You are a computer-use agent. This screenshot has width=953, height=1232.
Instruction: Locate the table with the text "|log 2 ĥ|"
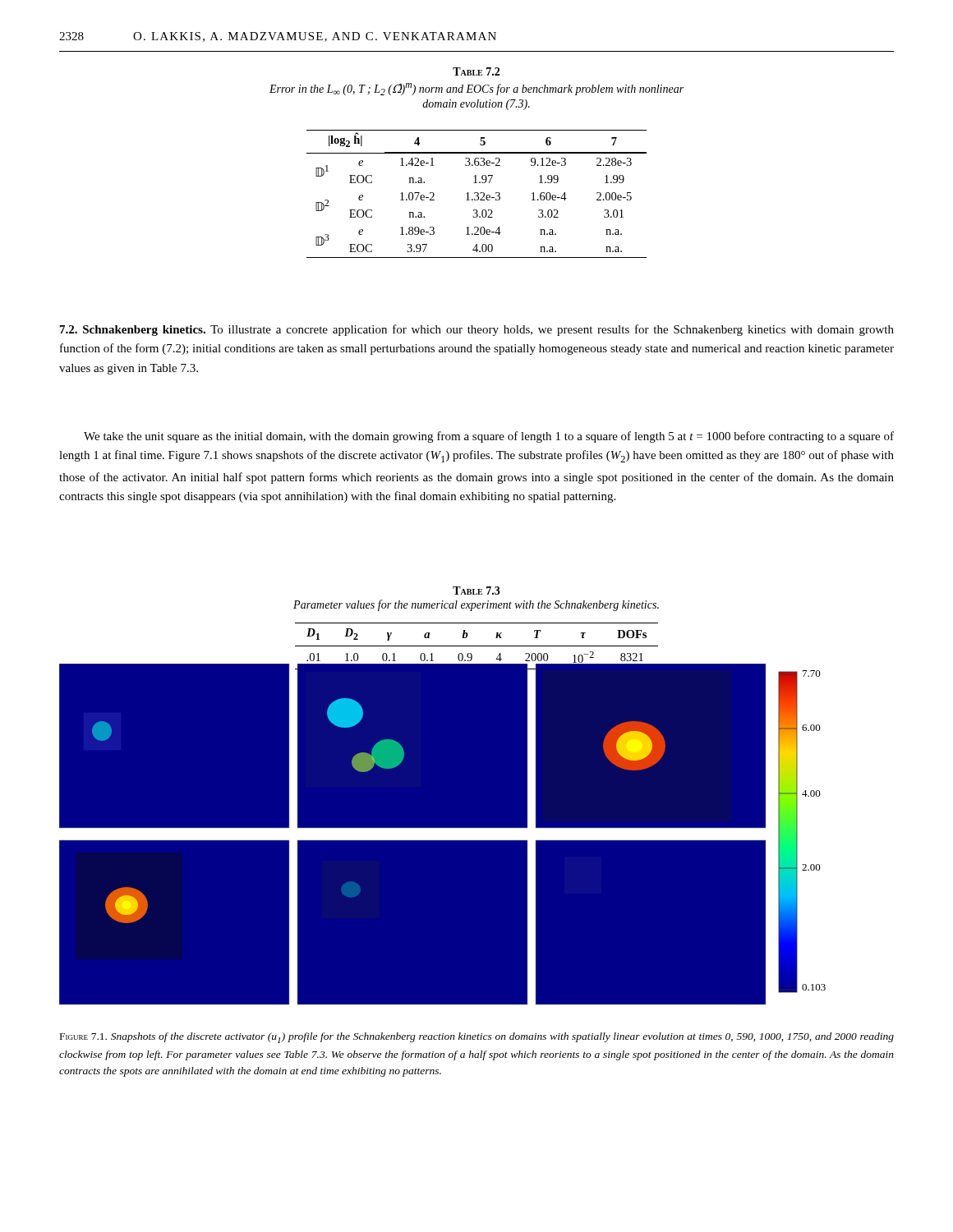476,194
